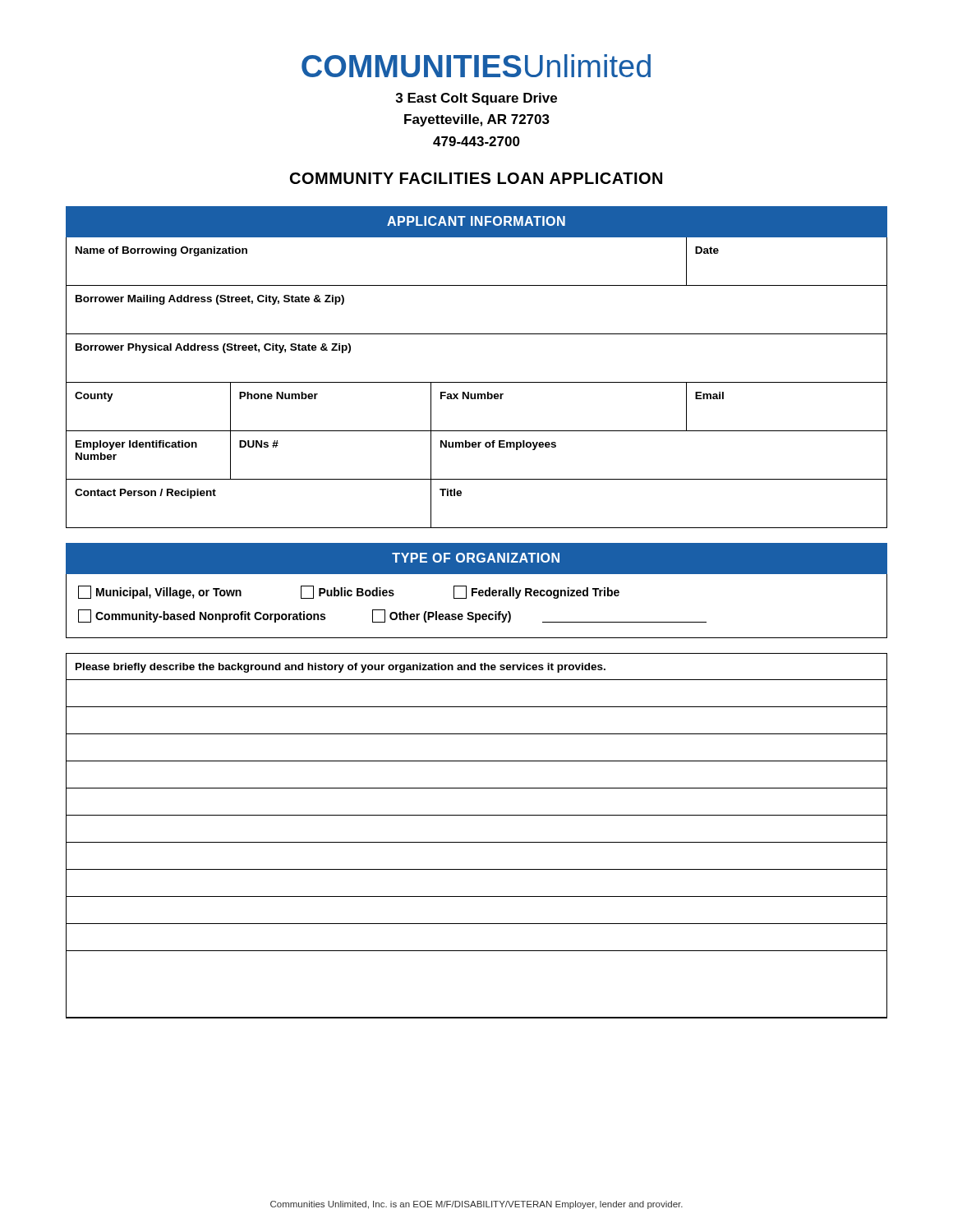Locate the text starting "3 East Colt Square Drive"
This screenshot has width=953, height=1232.
(476, 120)
